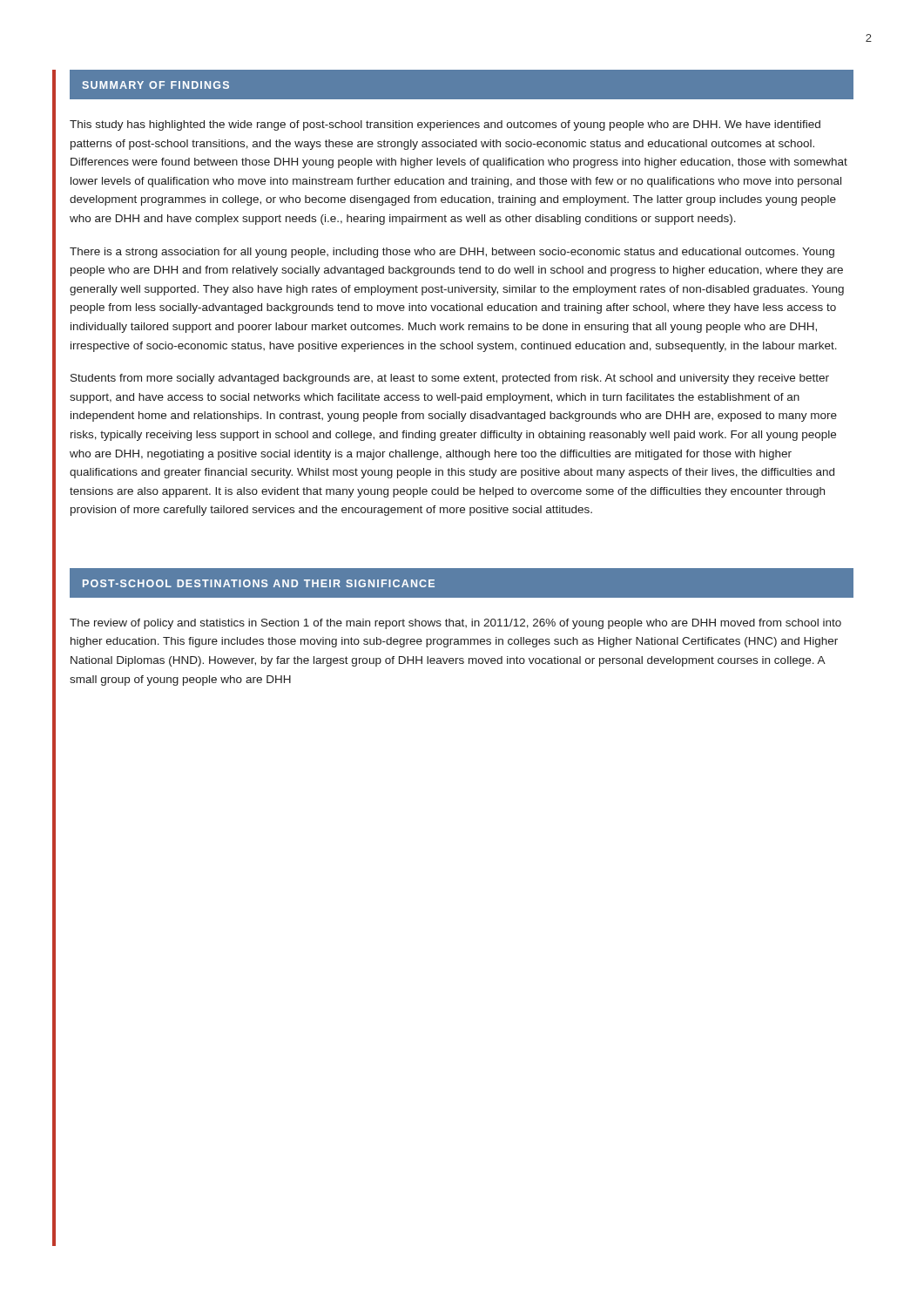Find "SUMMARY OF FINDINGS" on this page

(x=156, y=85)
